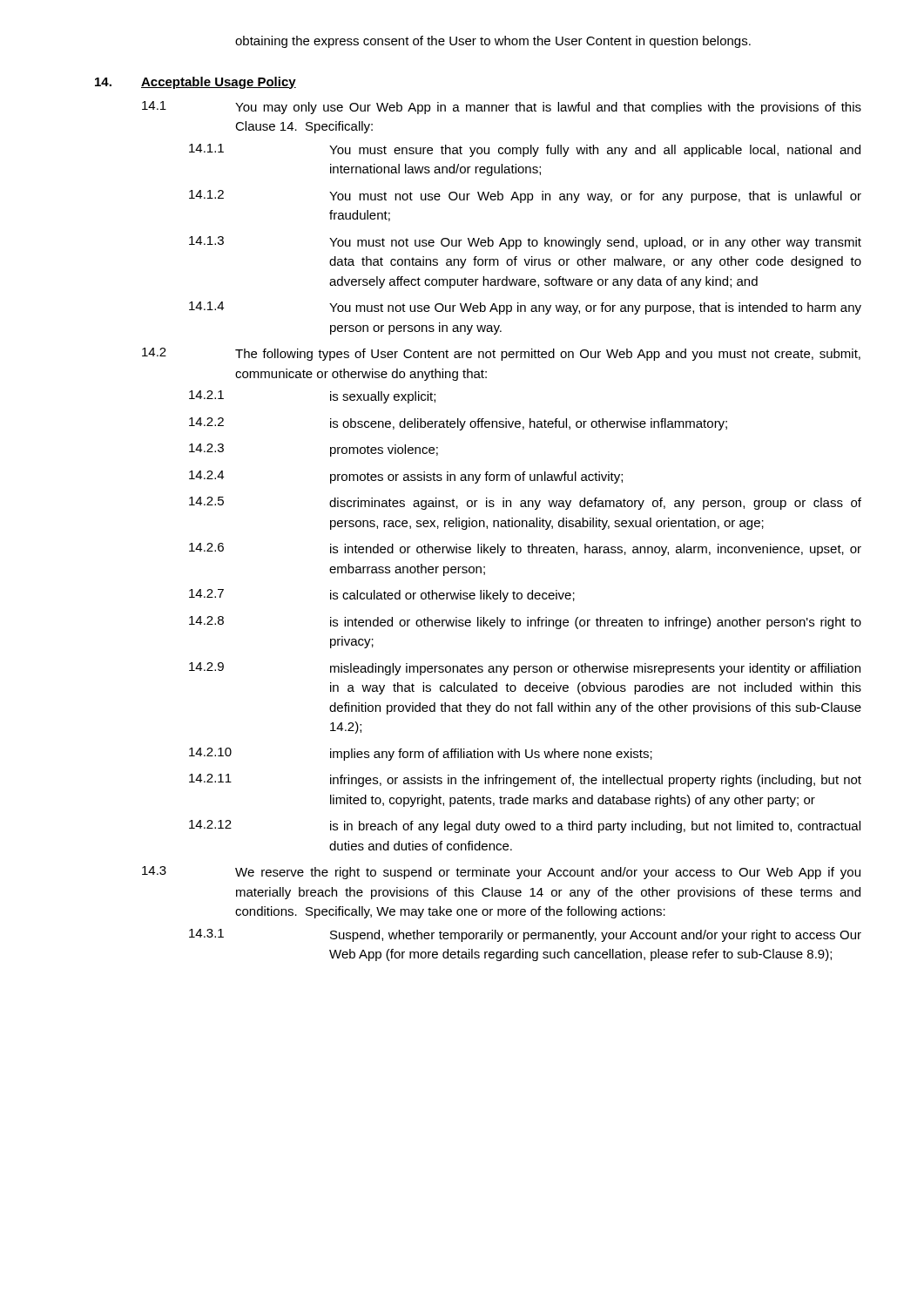The width and height of the screenshot is (924, 1307).
Task: Point to the text block starting "14.2 The following types of"
Action: pos(478,364)
